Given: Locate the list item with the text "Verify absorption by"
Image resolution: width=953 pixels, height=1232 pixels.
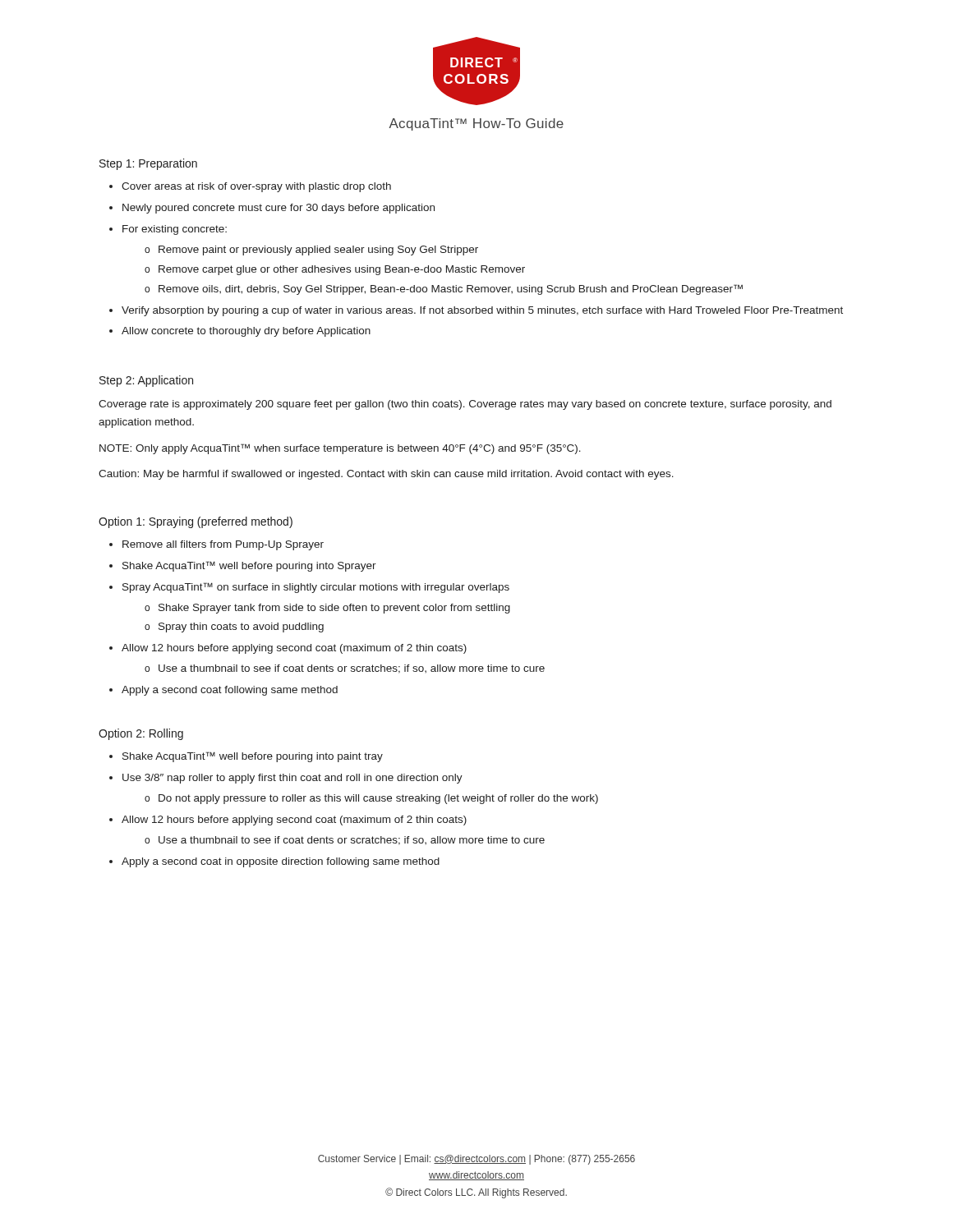Looking at the screenshot, I should coord(482,310).
